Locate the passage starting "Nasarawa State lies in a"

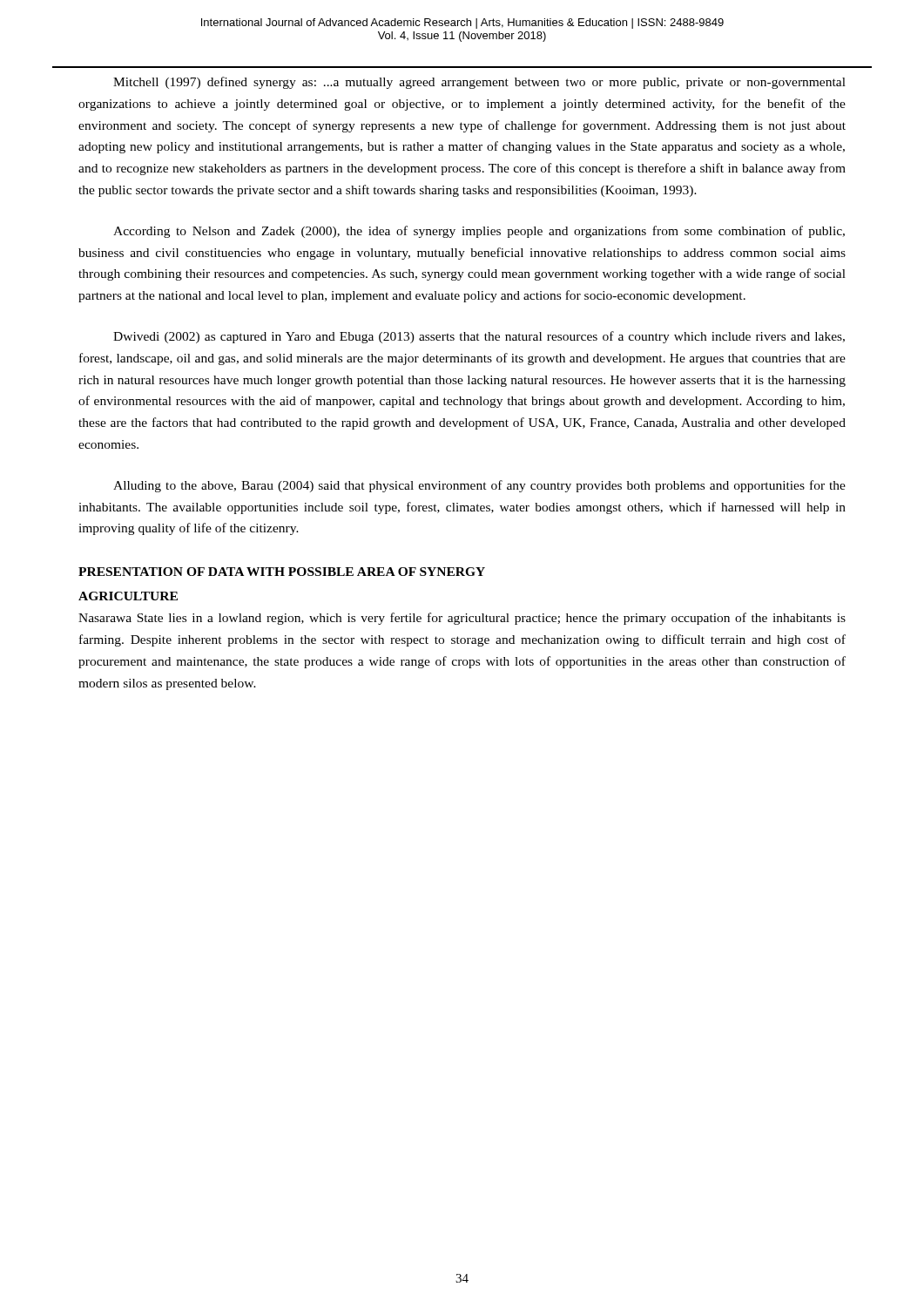pyautogui.click(x=462, y=650)
